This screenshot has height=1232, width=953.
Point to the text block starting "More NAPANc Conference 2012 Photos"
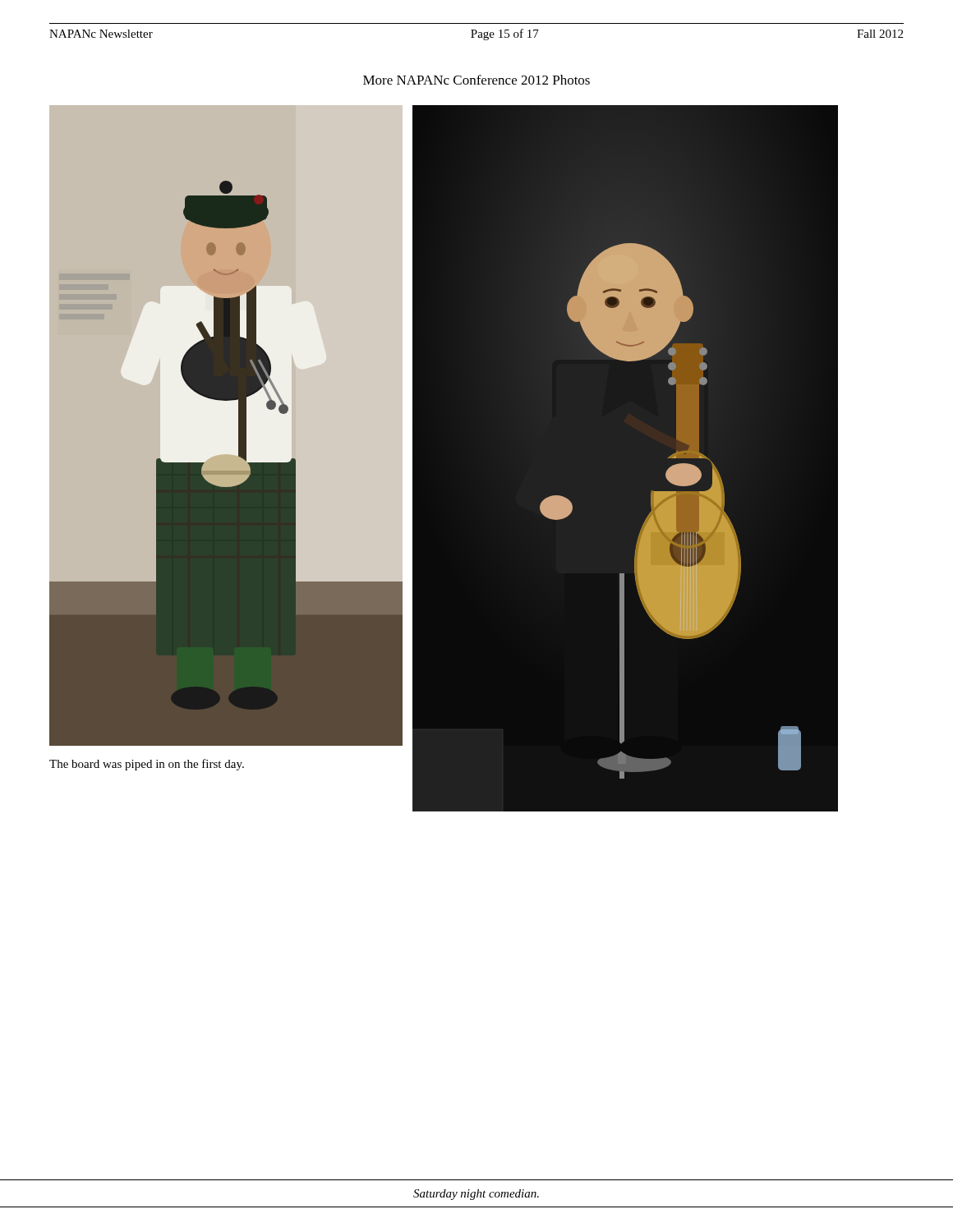click(x=476, y=80)
